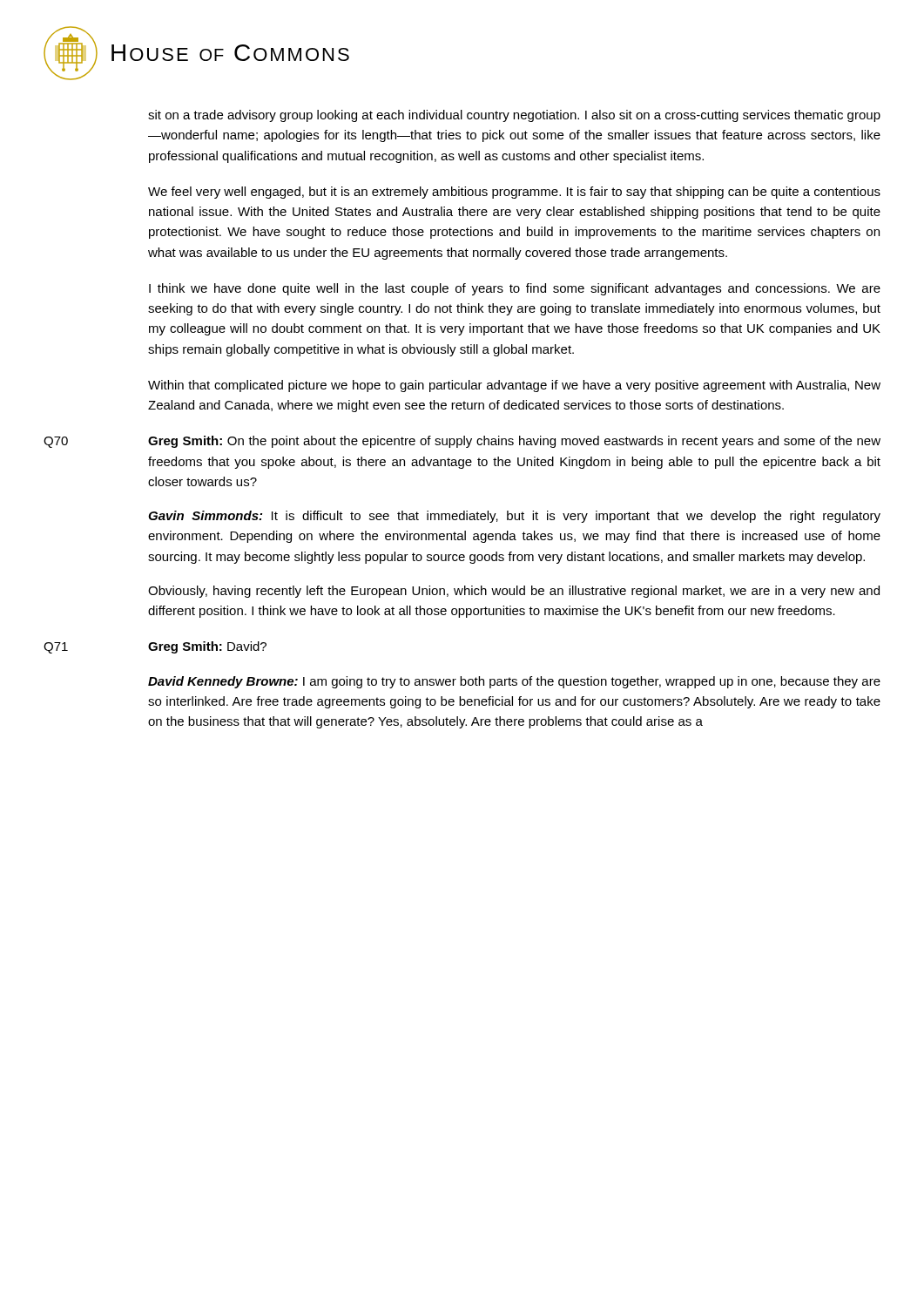Screen dimensions: 1307x924
Task: Find the block on this page that starts "I think we have done quite well in"
Action: (x=514, y=318)
